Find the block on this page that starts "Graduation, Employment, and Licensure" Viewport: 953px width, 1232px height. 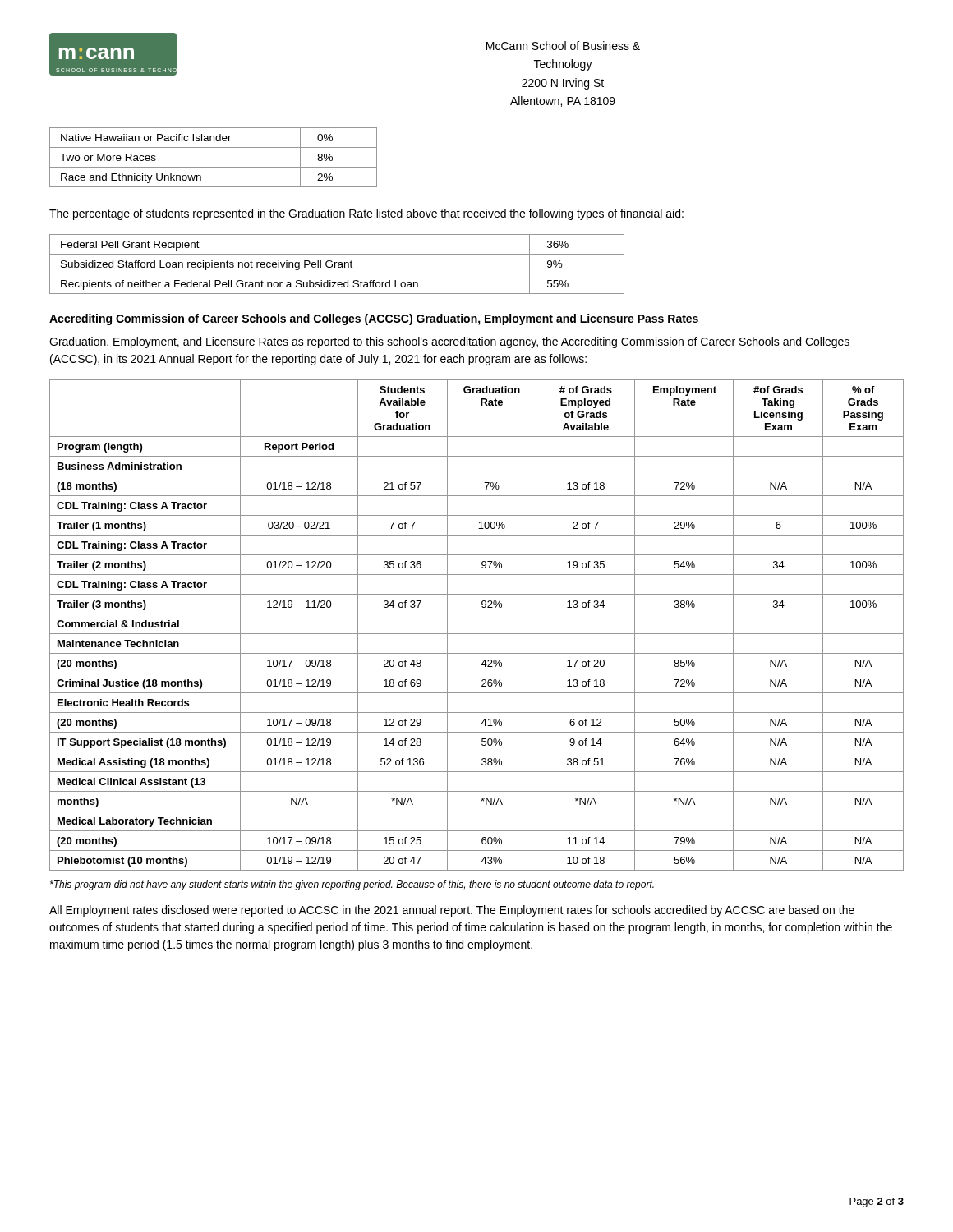(450, 350)
